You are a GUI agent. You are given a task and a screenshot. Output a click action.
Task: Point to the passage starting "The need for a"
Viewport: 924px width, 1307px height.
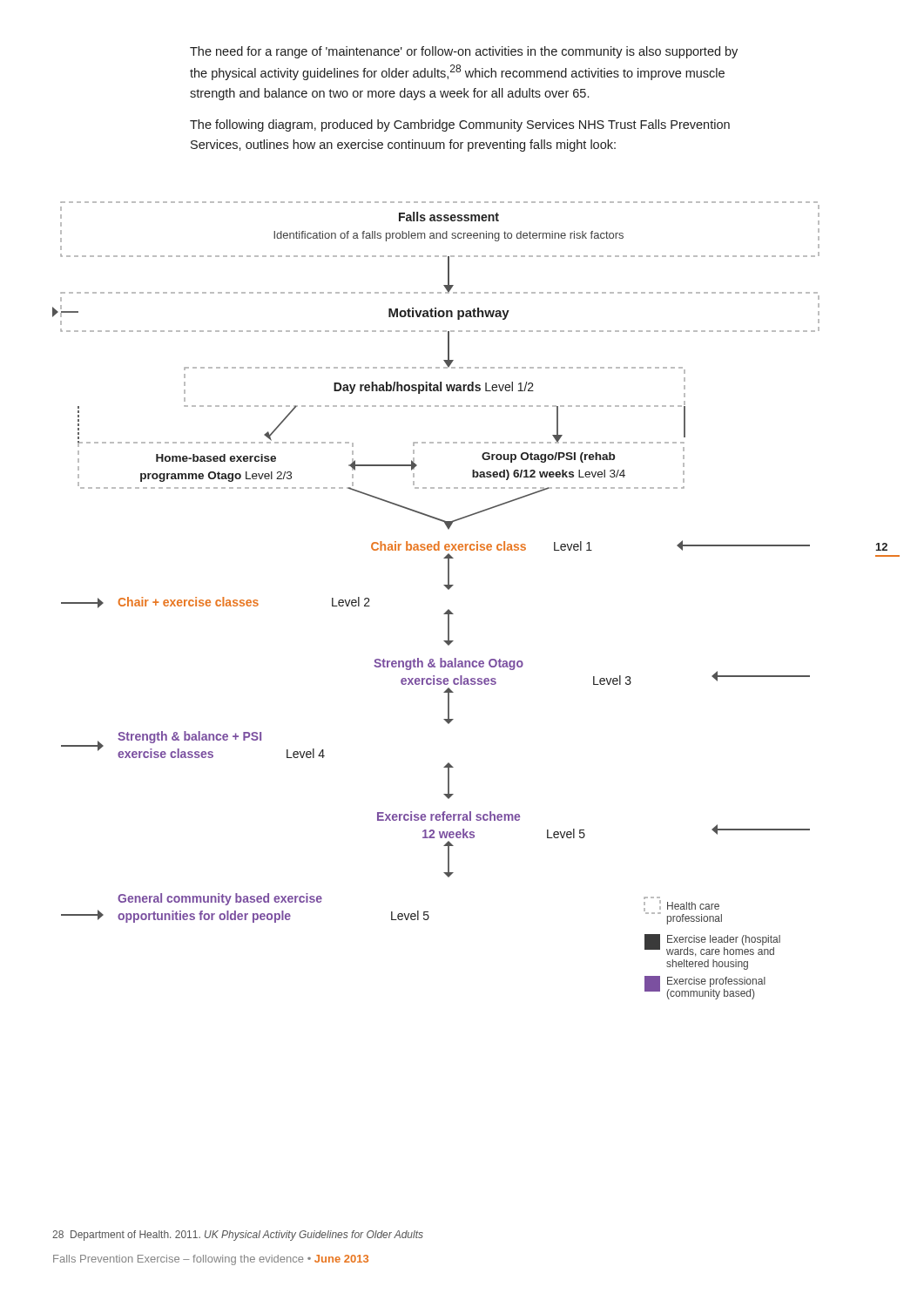[x=464, y=98]
